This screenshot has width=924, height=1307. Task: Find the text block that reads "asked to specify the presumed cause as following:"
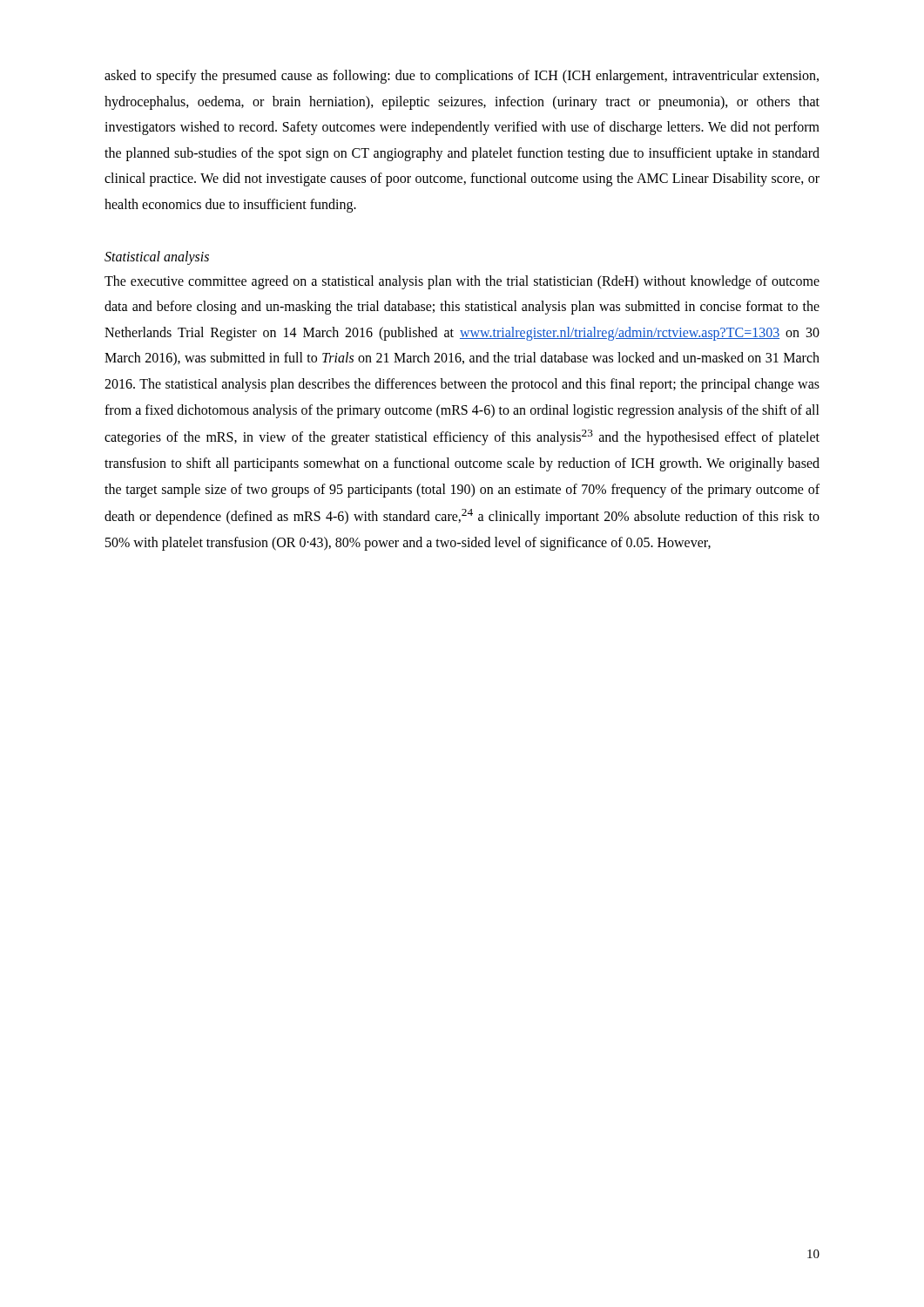[462, 140]
